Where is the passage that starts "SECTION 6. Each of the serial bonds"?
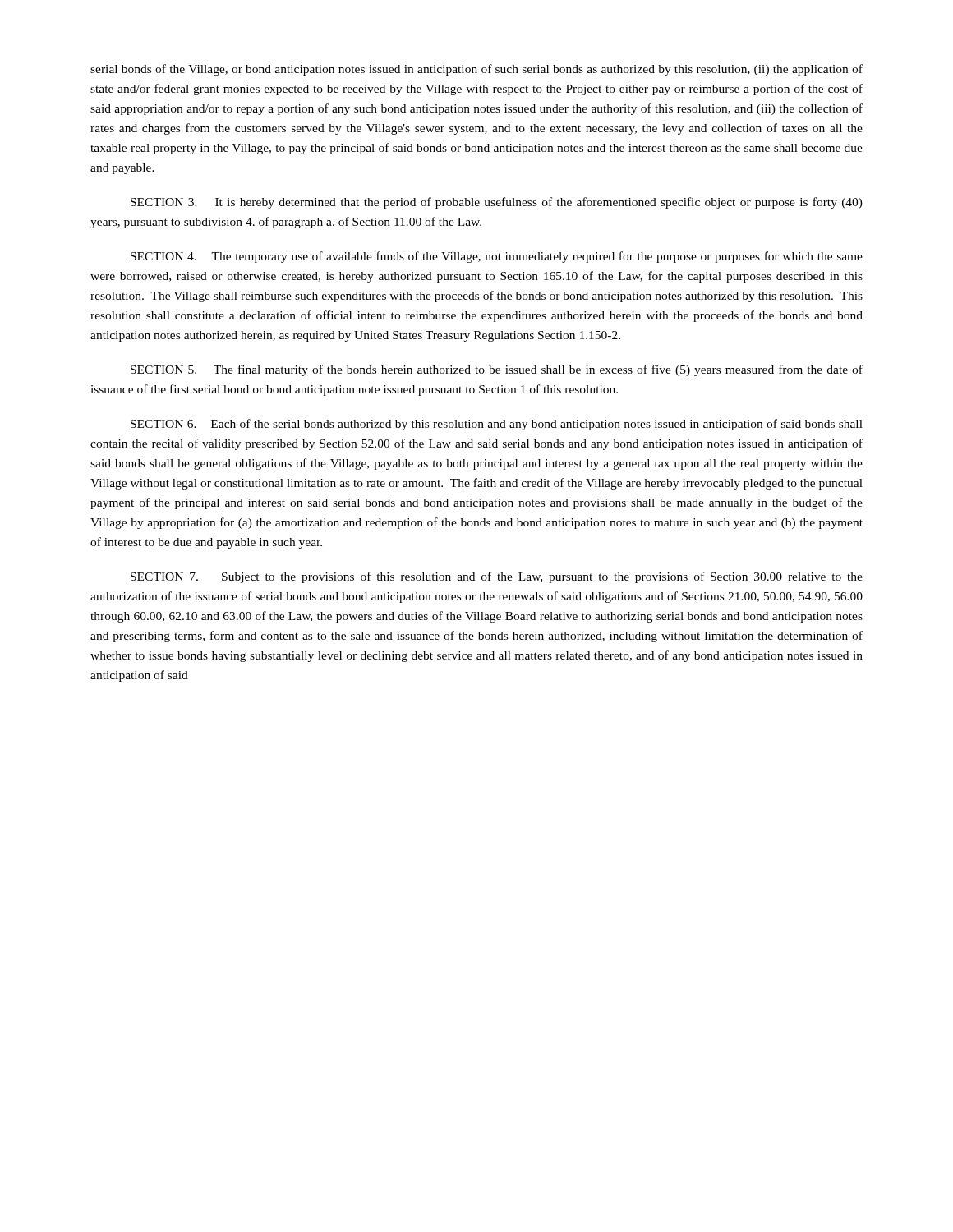 (x=476, y=483)
